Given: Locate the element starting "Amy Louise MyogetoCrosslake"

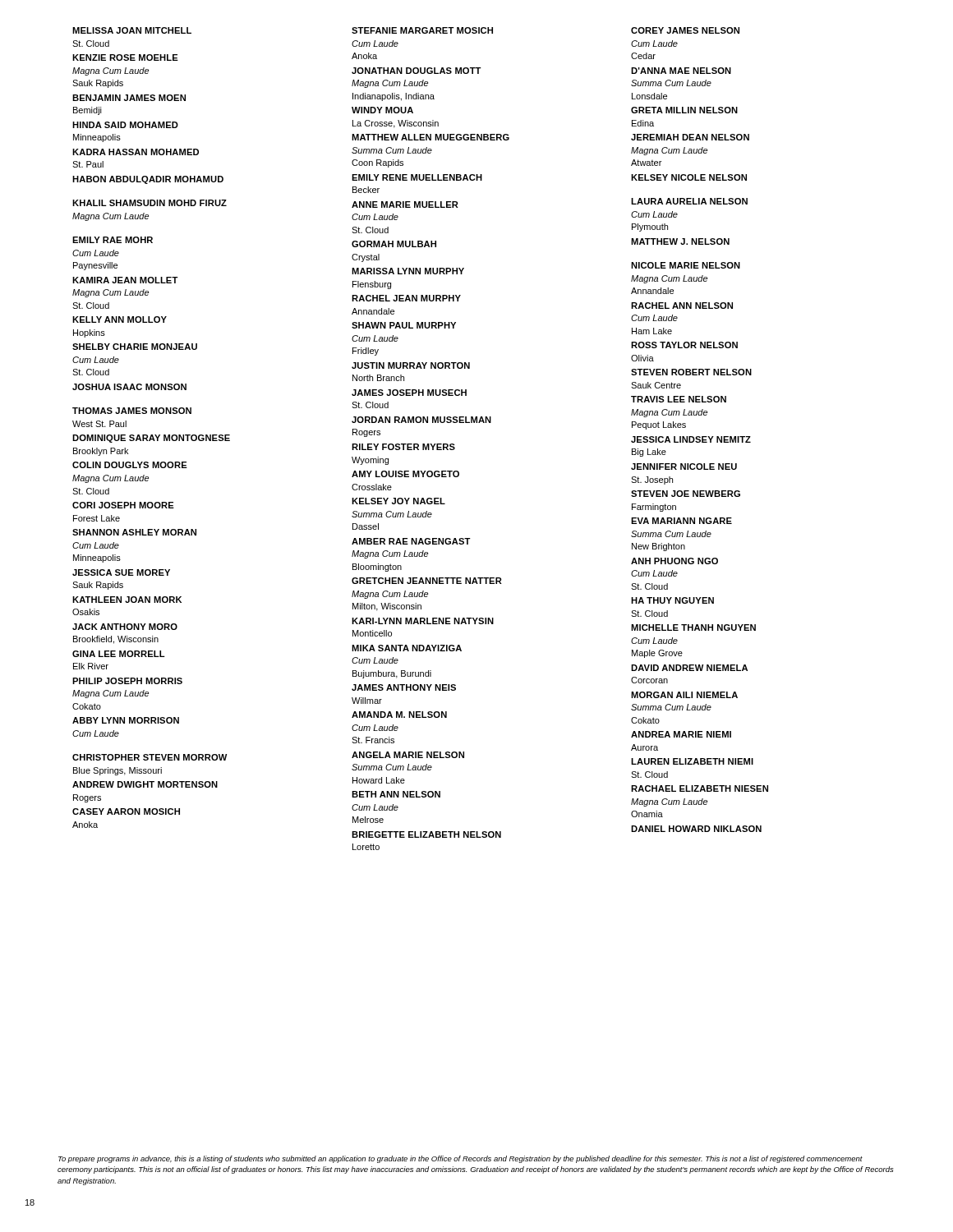Looking at the screenshot, I should point(406,480).
